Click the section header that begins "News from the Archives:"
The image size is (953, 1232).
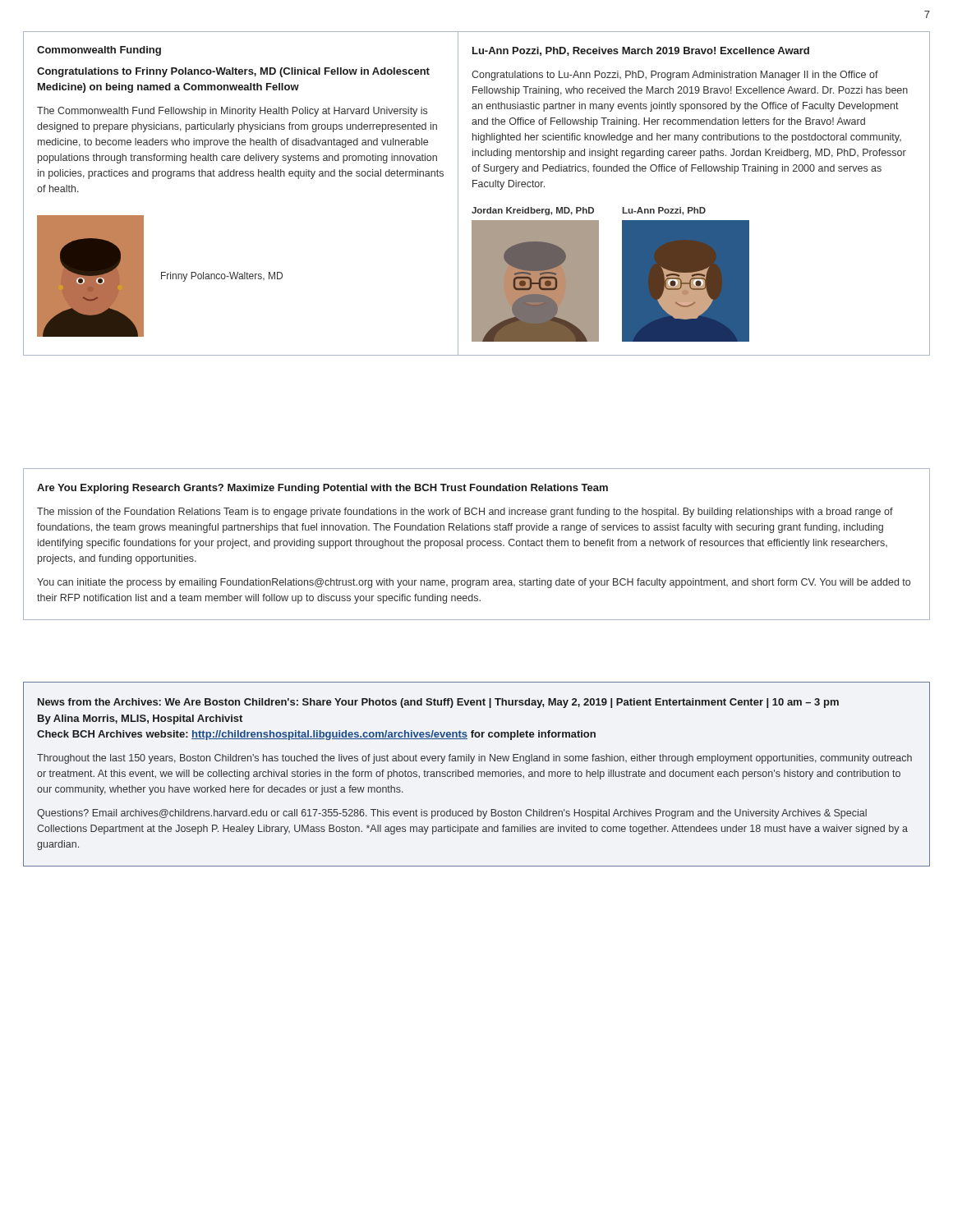pos(438,703)
